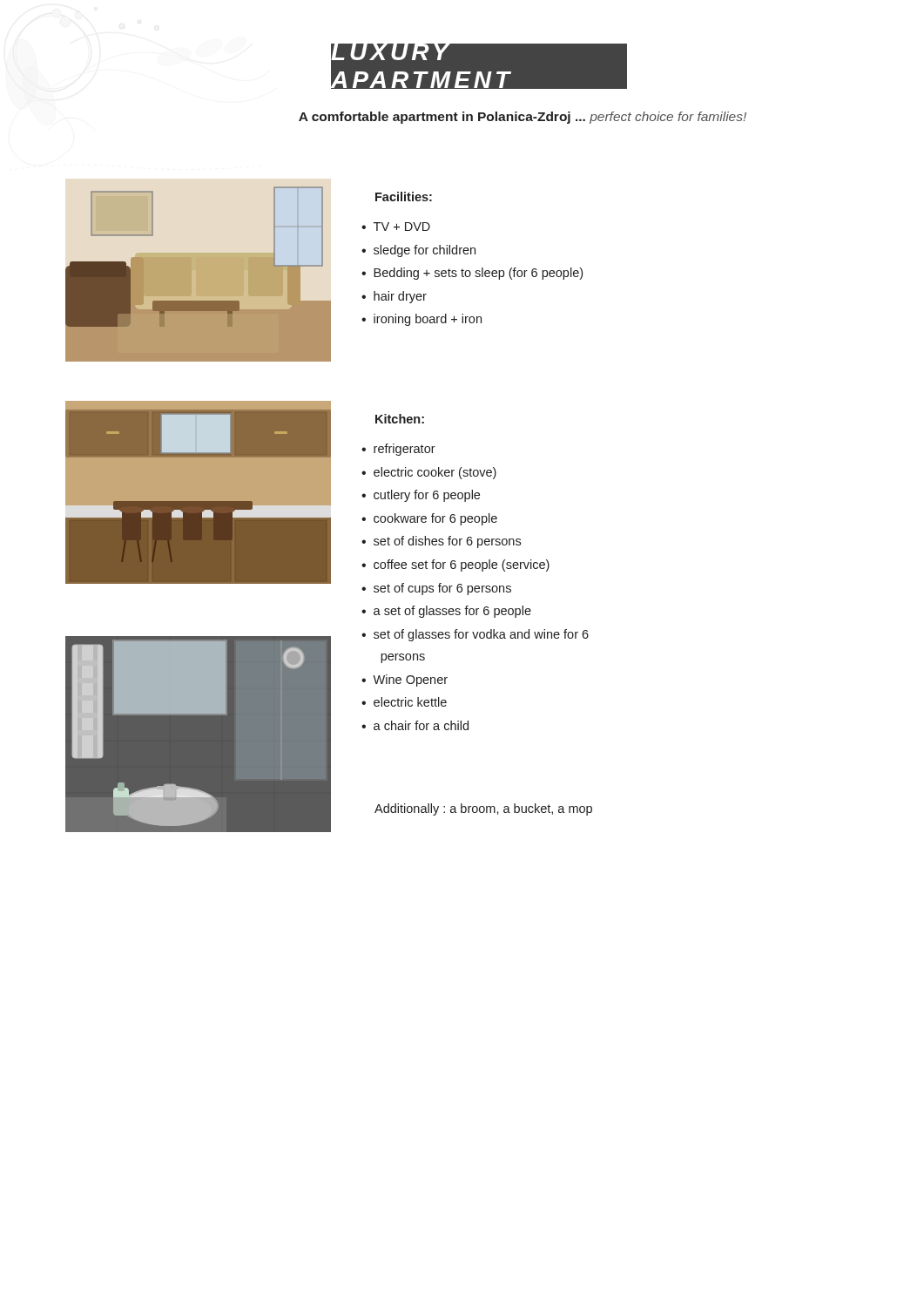Image resolution: width=924 pixels, height=1307 pixels.
Task: Point to "sledge for children"
Action: click(x=425, y=250)
